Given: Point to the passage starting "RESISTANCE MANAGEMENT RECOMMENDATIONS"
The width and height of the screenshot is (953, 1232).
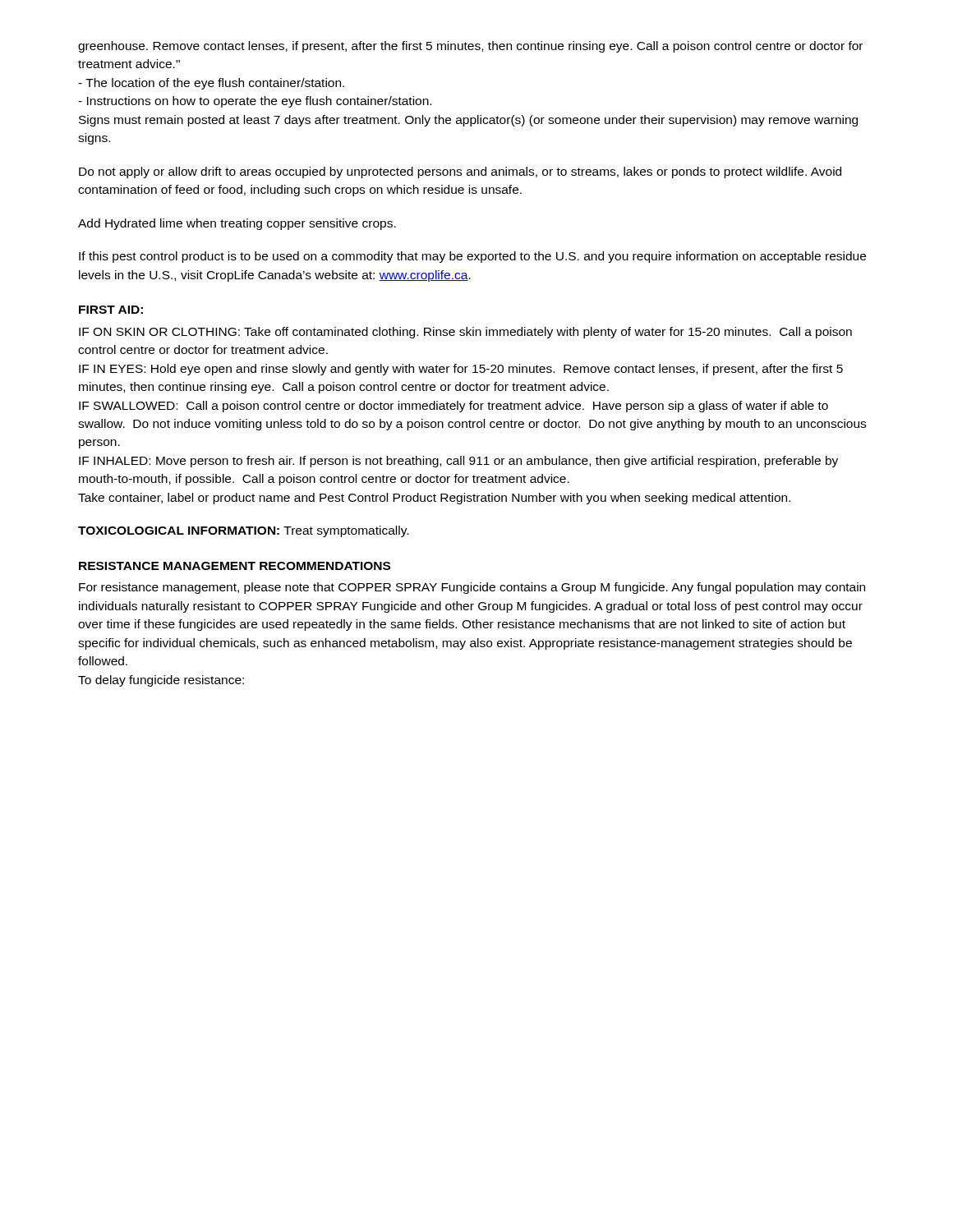Looking at the screenshot, I should click(x=235, y=565).
